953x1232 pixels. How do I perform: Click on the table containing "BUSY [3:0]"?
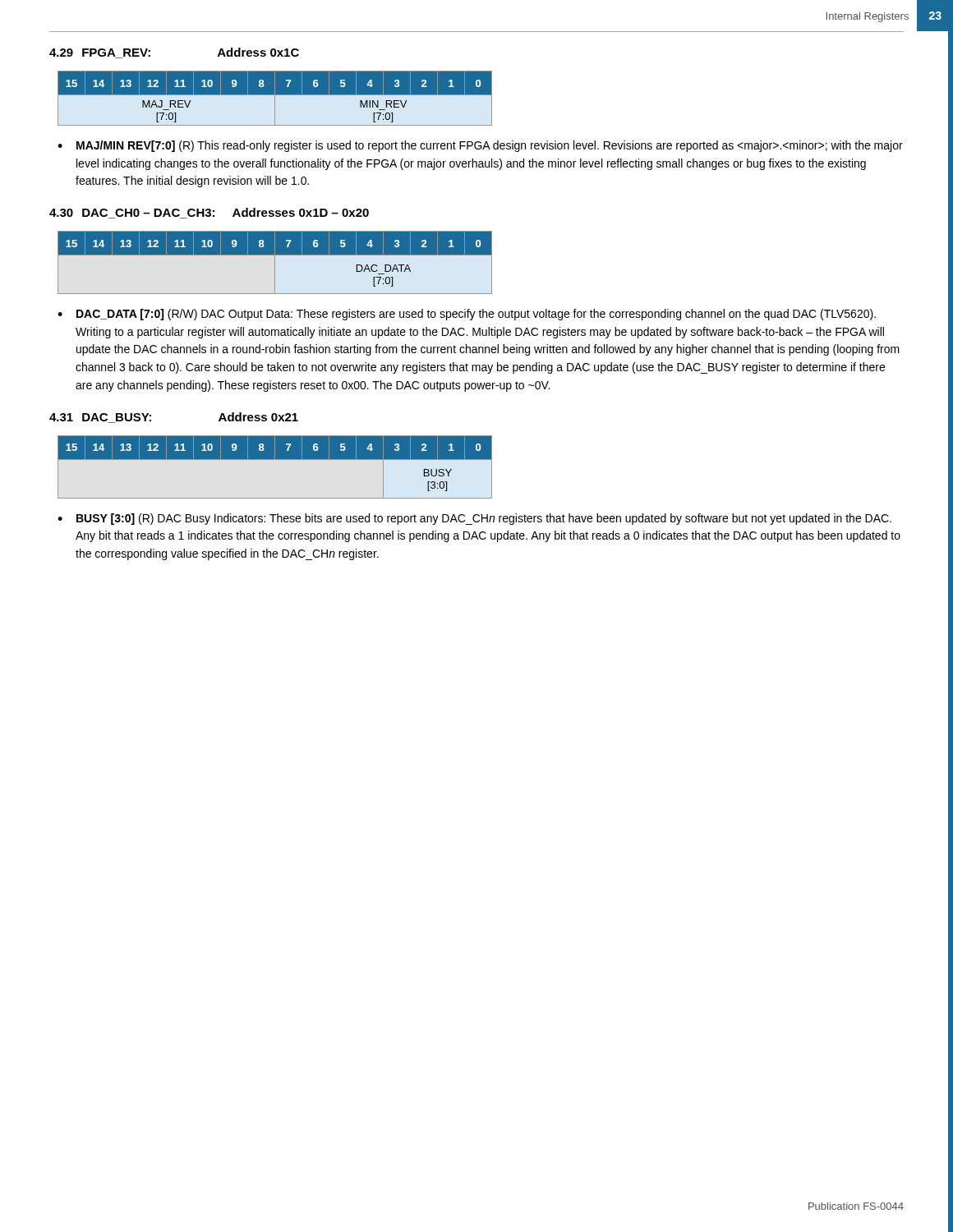(481, 466)
